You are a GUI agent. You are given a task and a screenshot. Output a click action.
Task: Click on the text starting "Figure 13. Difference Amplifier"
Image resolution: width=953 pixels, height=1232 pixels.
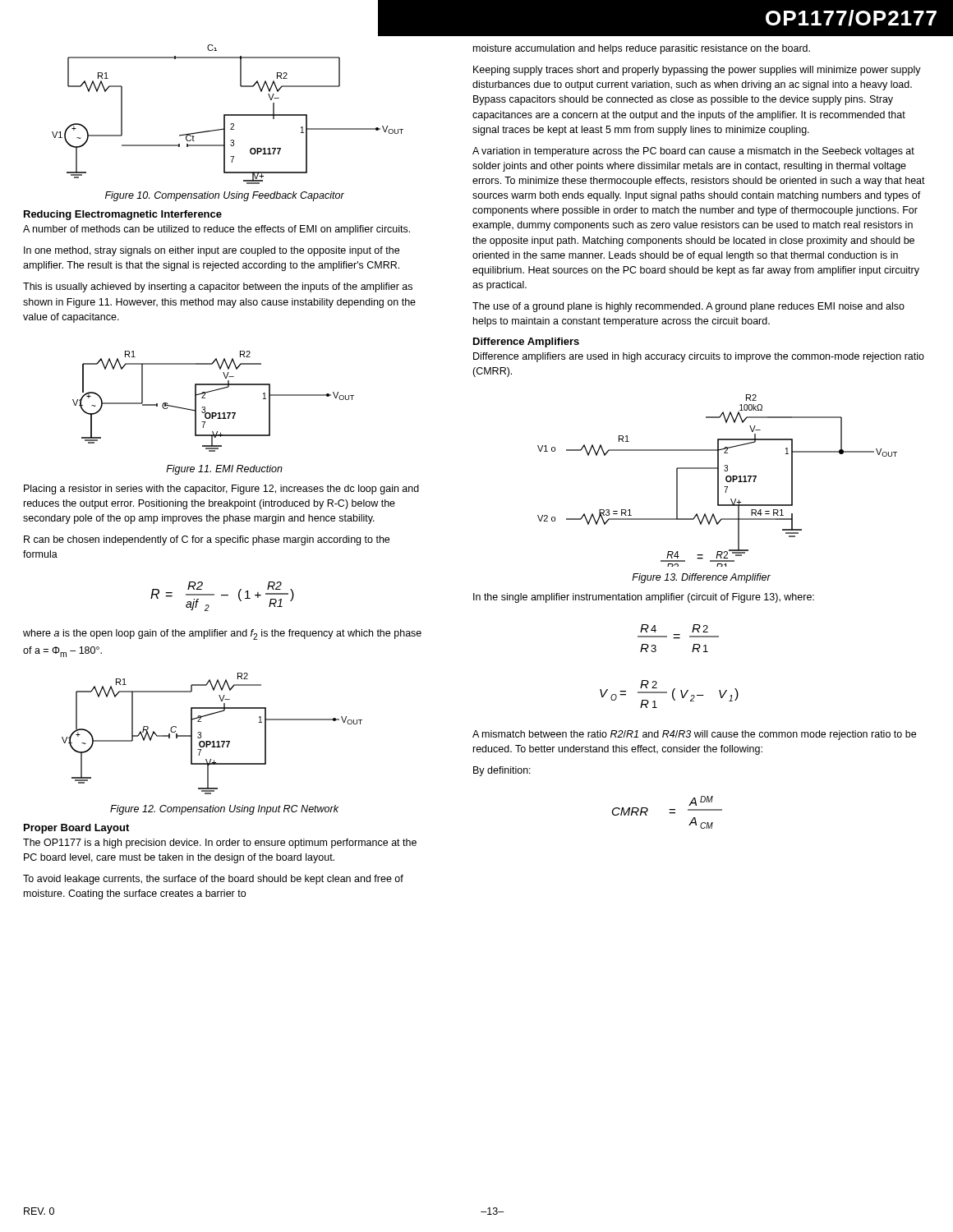[701, 577]
